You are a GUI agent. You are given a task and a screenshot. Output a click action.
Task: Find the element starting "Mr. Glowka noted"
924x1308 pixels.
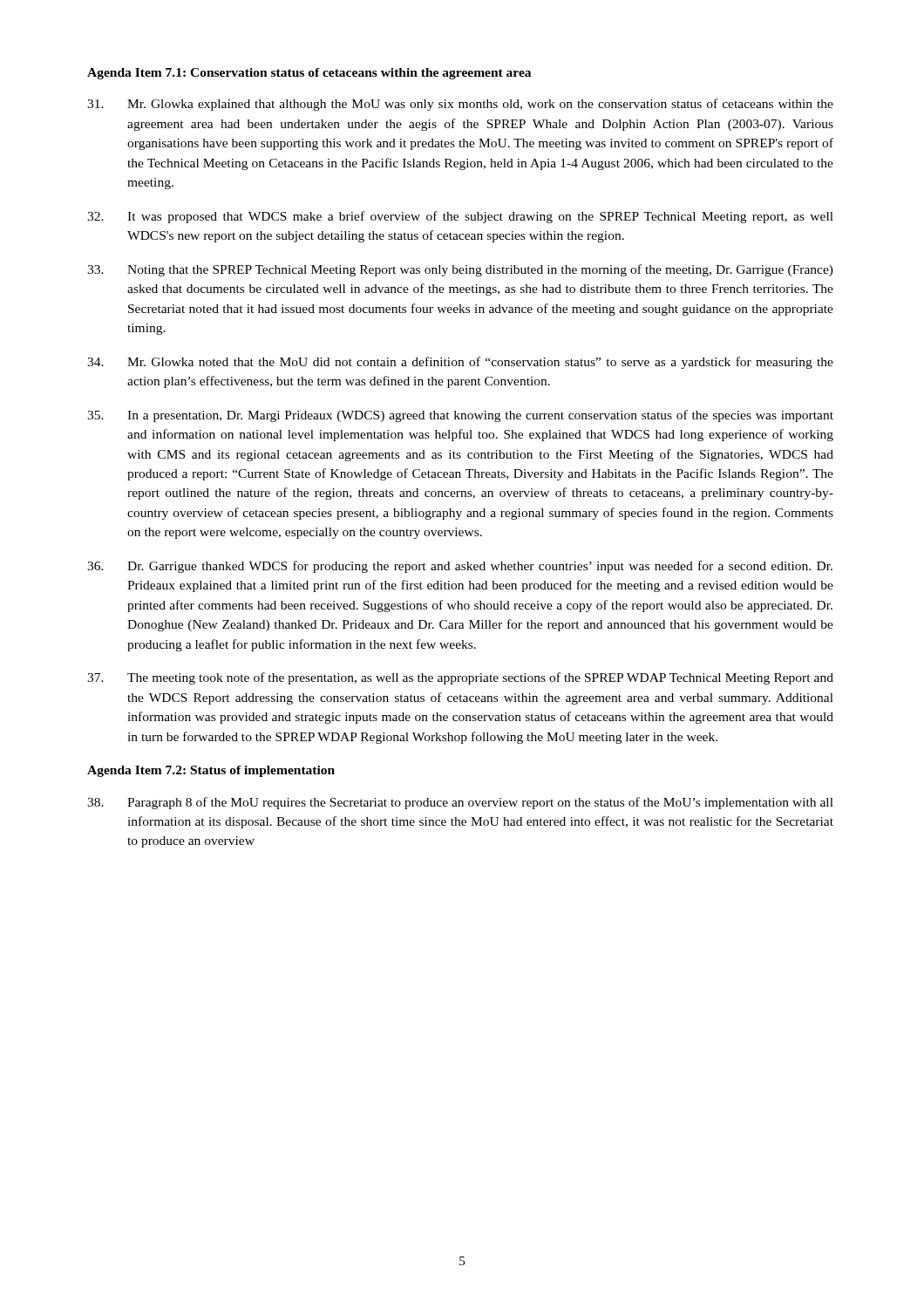(x=460, y=372)
